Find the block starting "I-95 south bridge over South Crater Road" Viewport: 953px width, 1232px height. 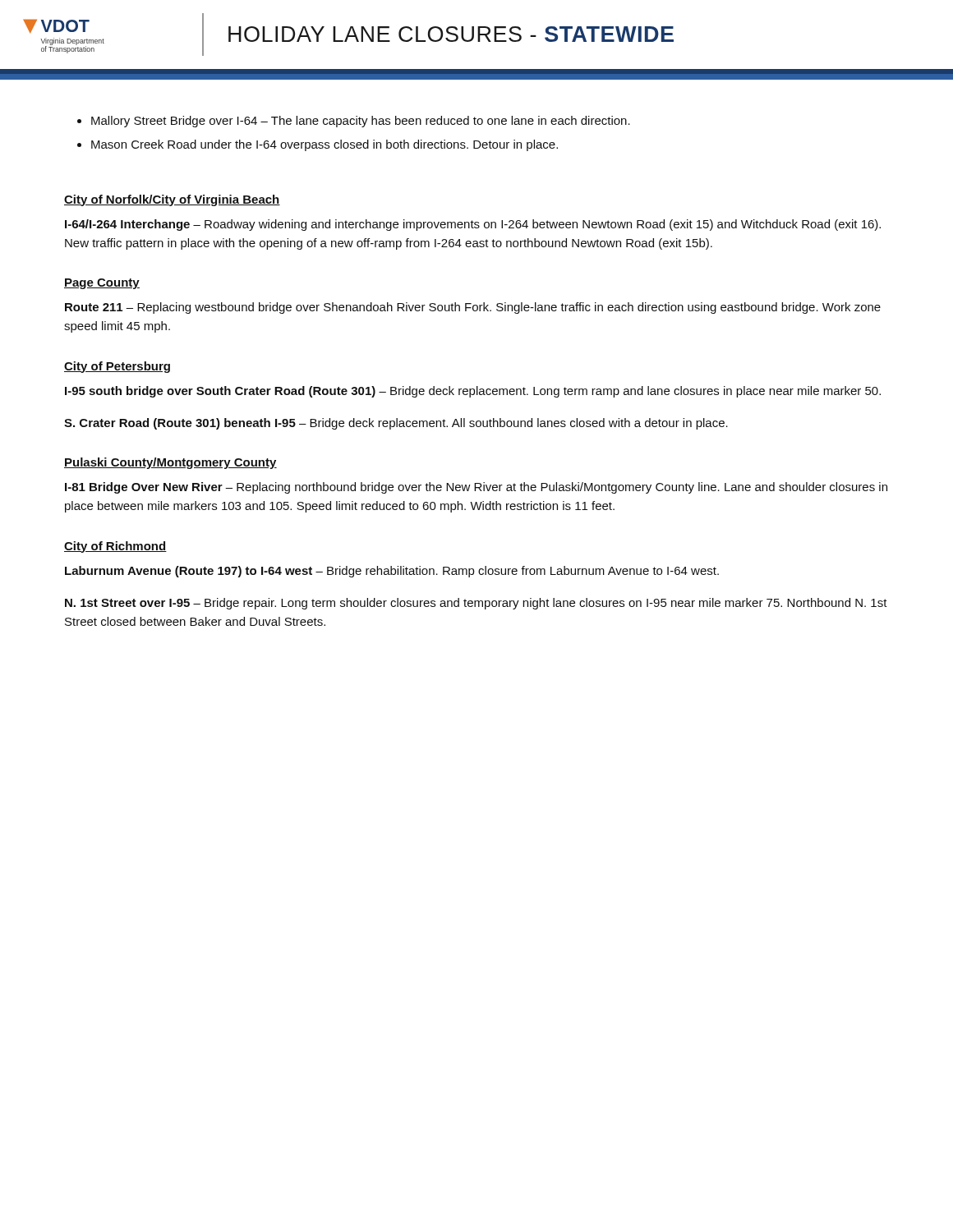(473, 390)
